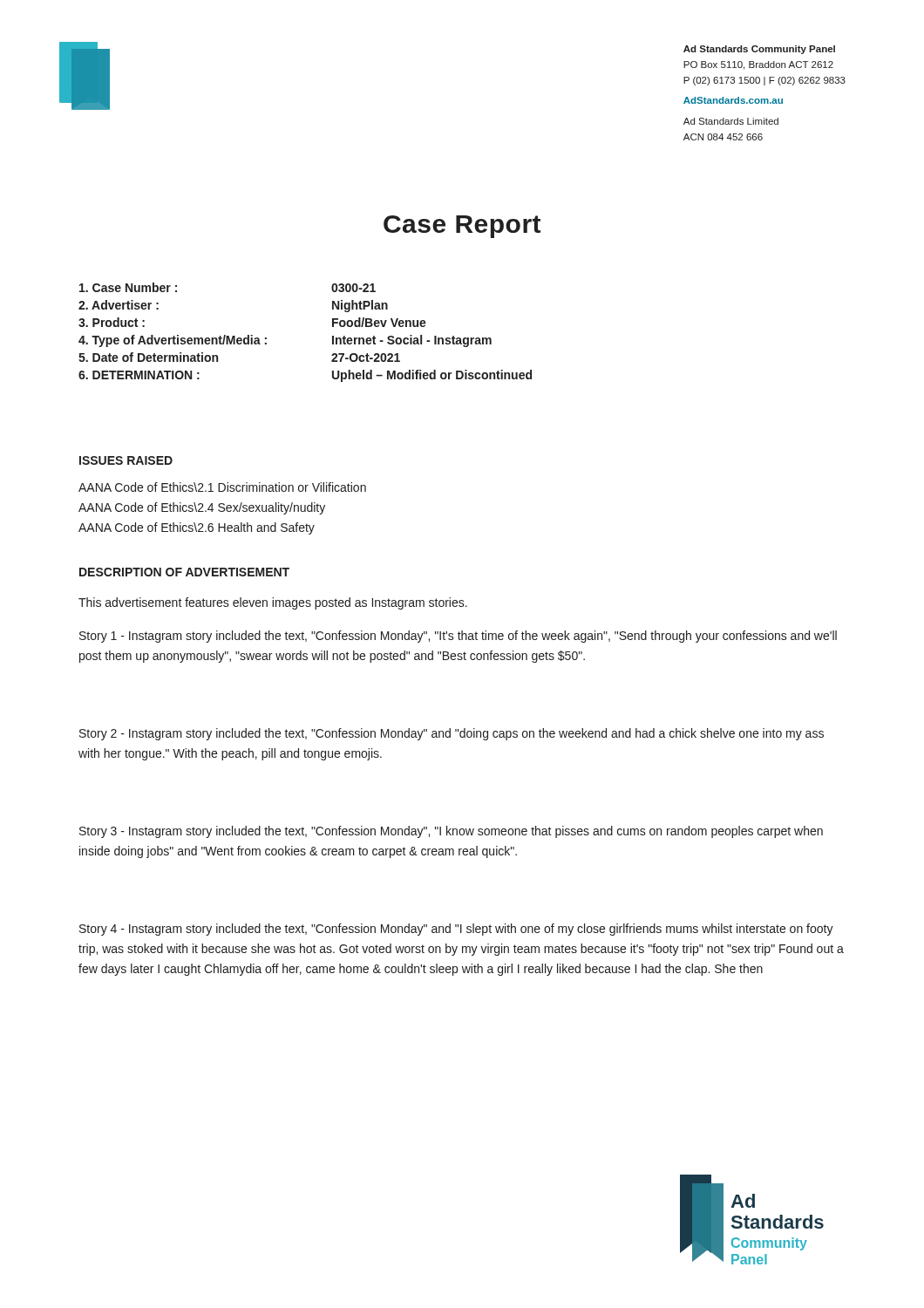Where is the passage that starts "Story 1 - Instagram story"?
924x1308 pixels.
click(458, 646)
